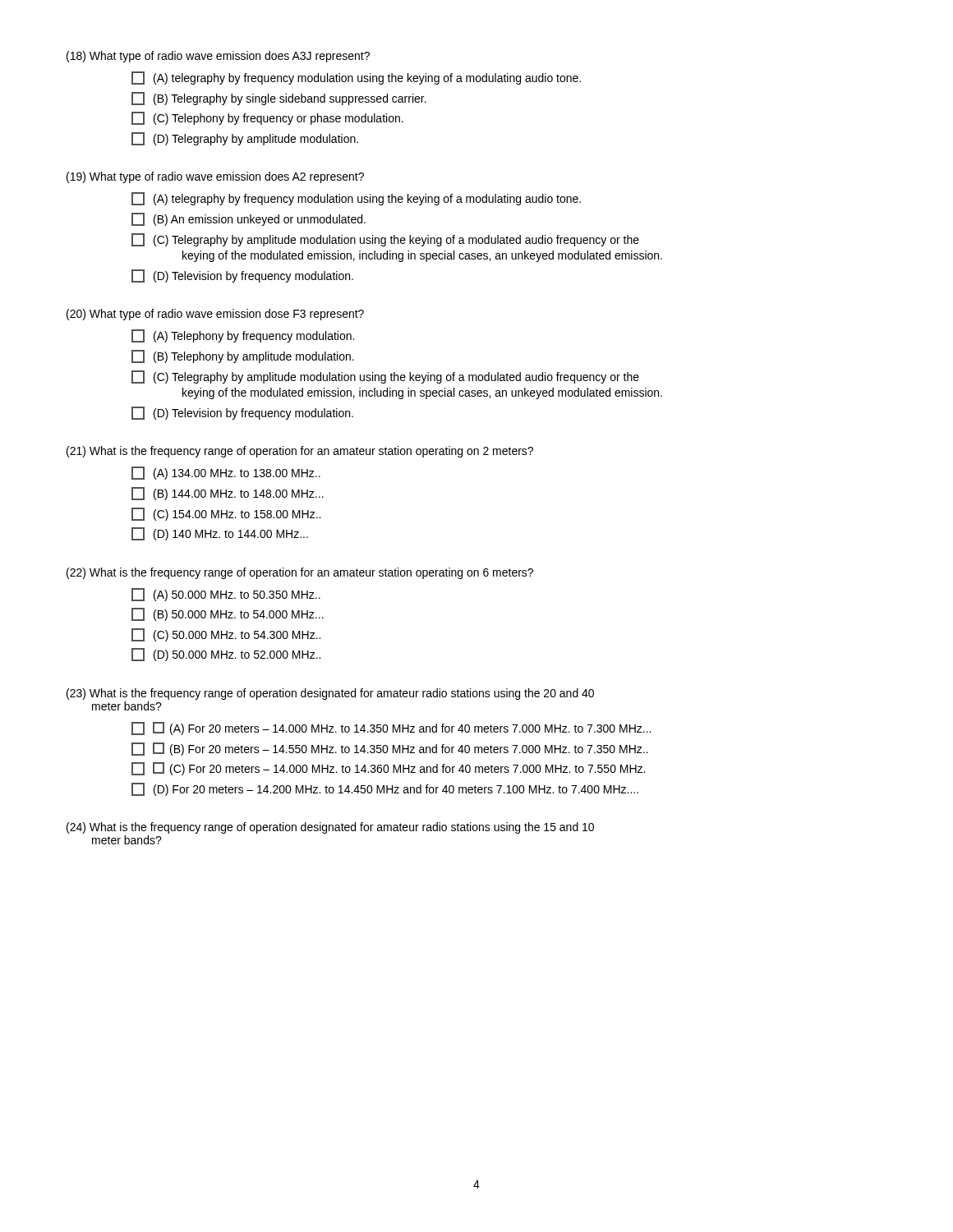Image resolution: width=953 pixels, height=1232 pixels.
Task: Find the list item containing "(24) What is the frequency range of operation"
Action: click(x=476, y=834)
